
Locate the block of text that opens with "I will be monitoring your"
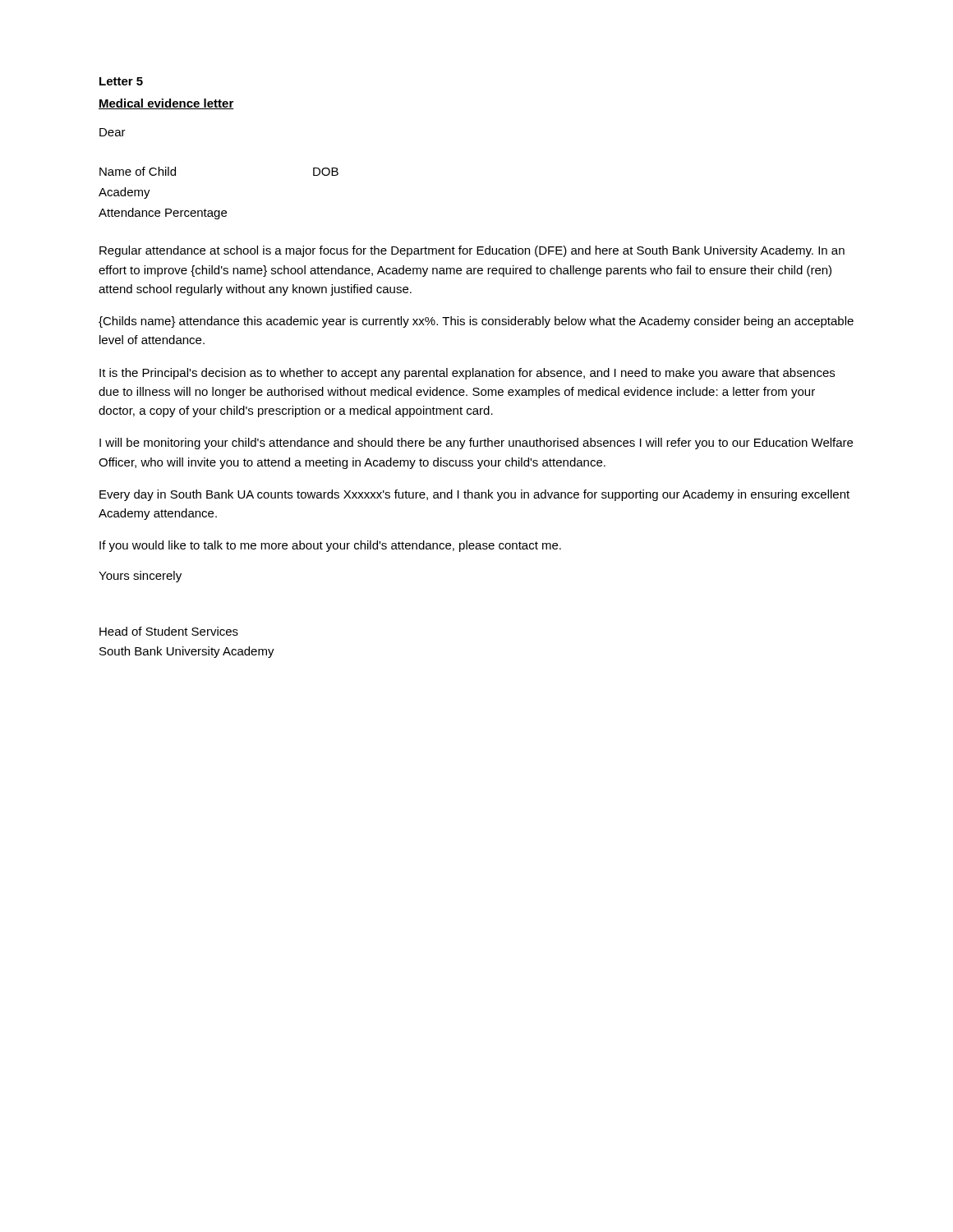tap(476, 452)
